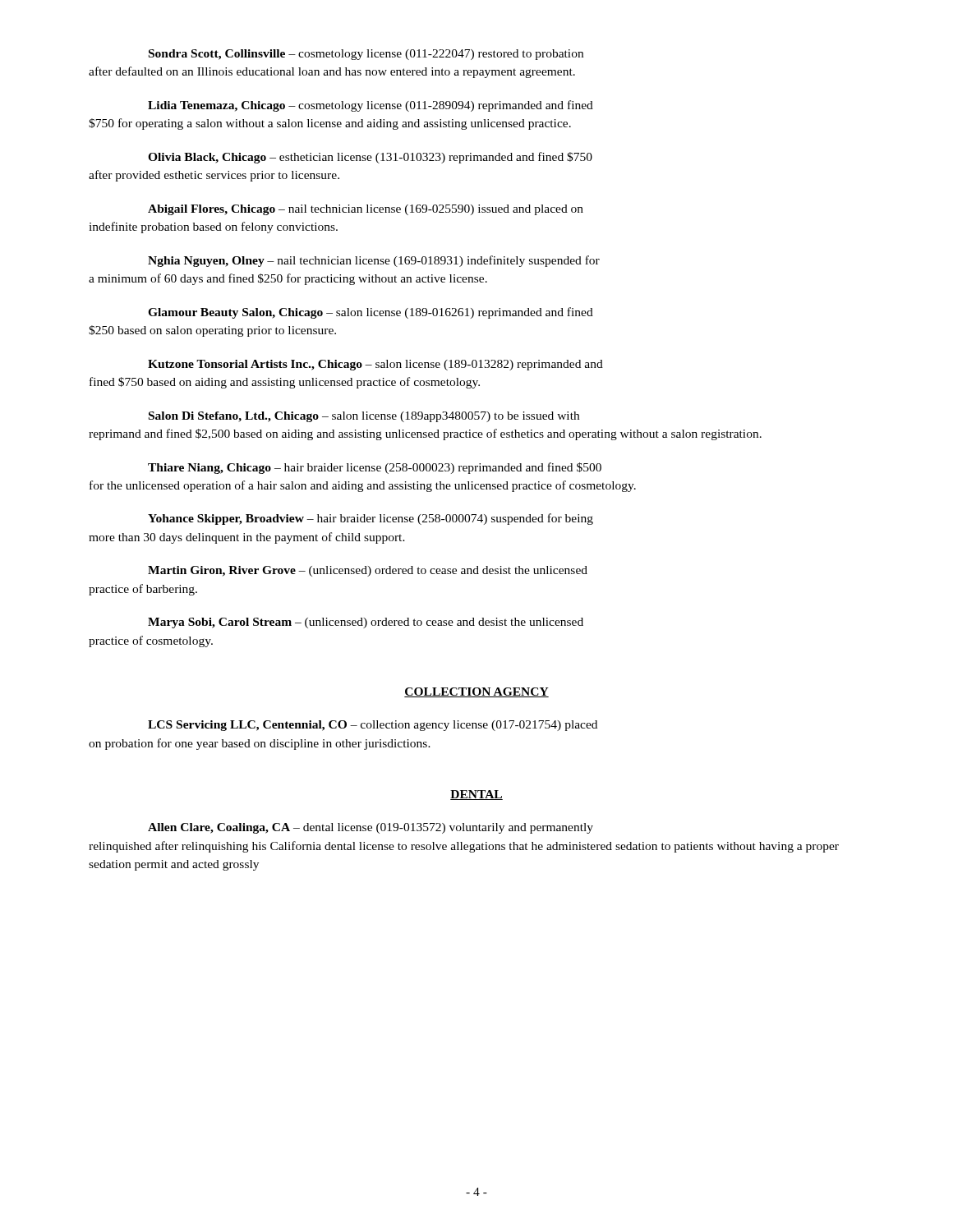Point to the text block starting "Salon Di Stefano,"
953x1232 pixels.
476,423
